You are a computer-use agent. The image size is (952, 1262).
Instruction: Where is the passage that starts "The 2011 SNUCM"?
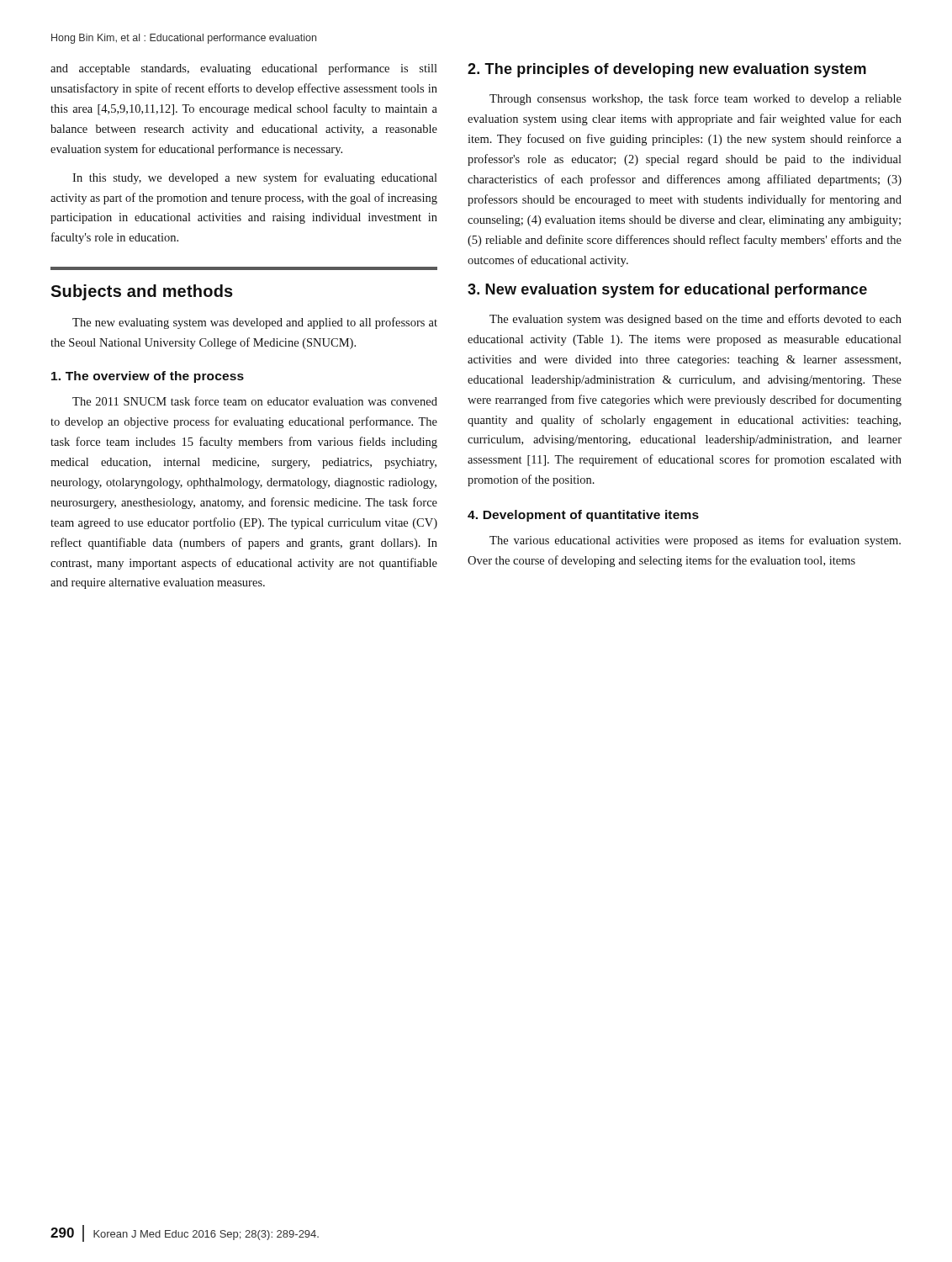click(x=244, y=493)
